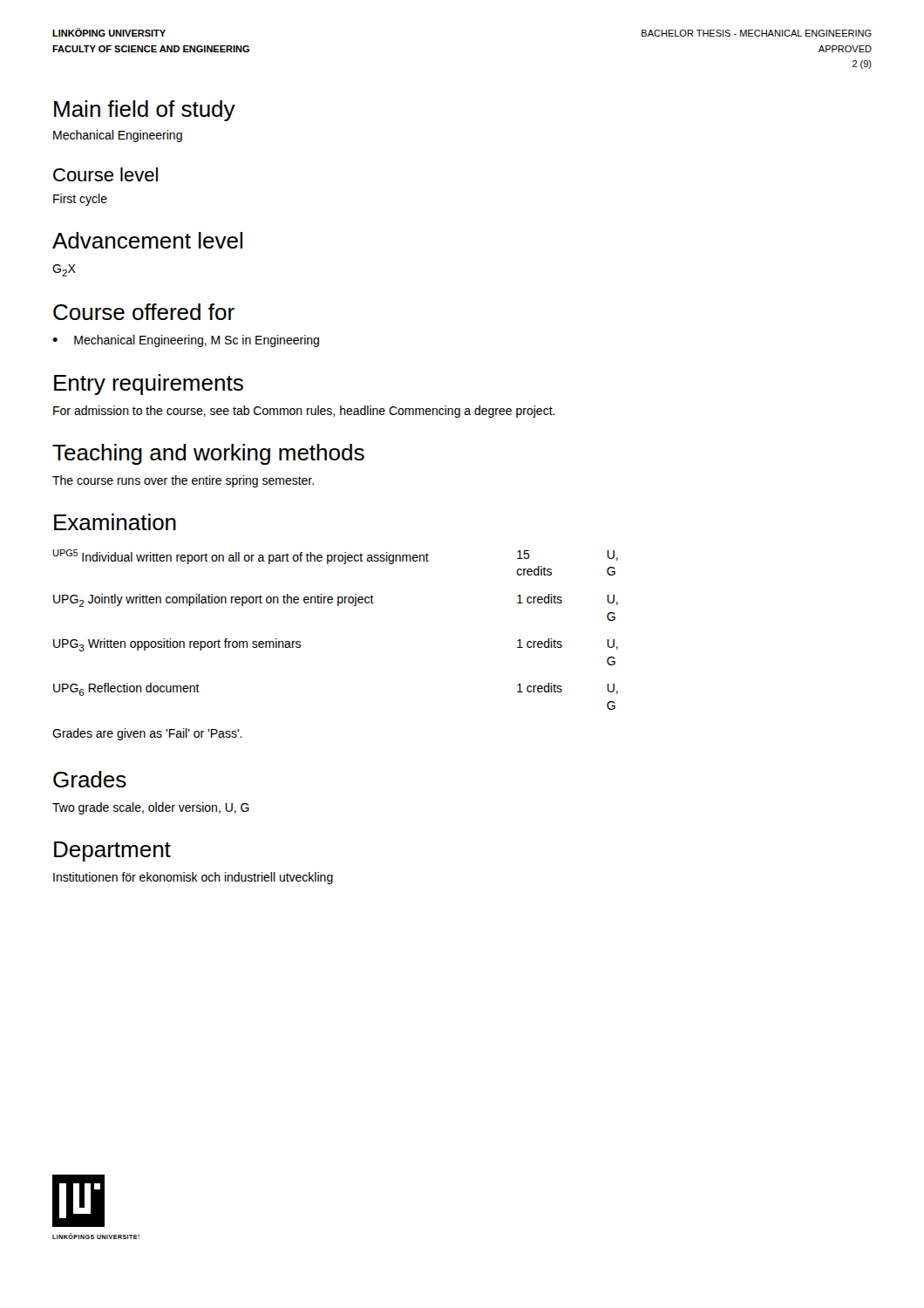Find the logo
924x1308 pixels.
tap(96, 1211)
